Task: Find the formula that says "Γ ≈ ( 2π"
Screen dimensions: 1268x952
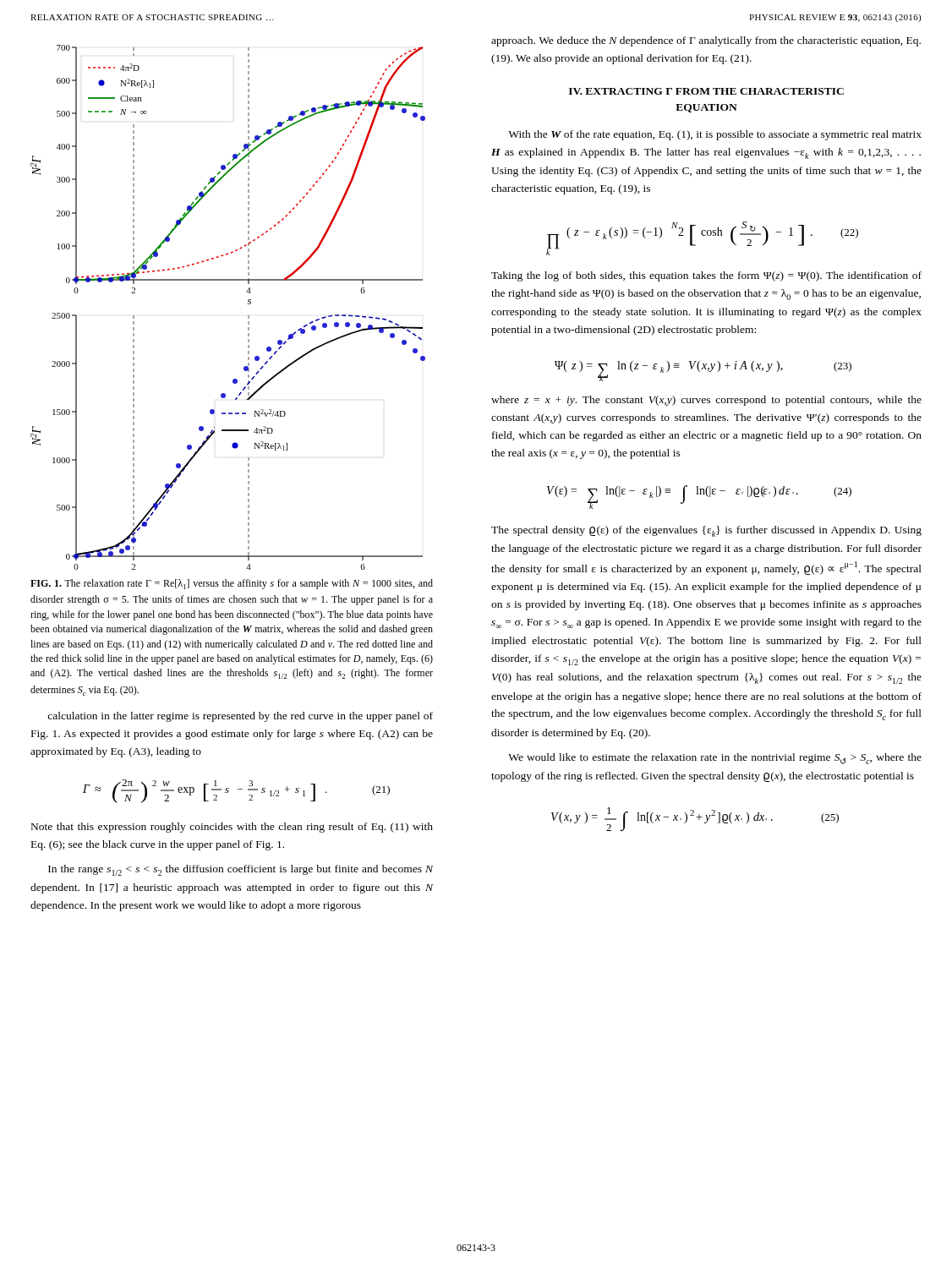Action: point(232,790)
